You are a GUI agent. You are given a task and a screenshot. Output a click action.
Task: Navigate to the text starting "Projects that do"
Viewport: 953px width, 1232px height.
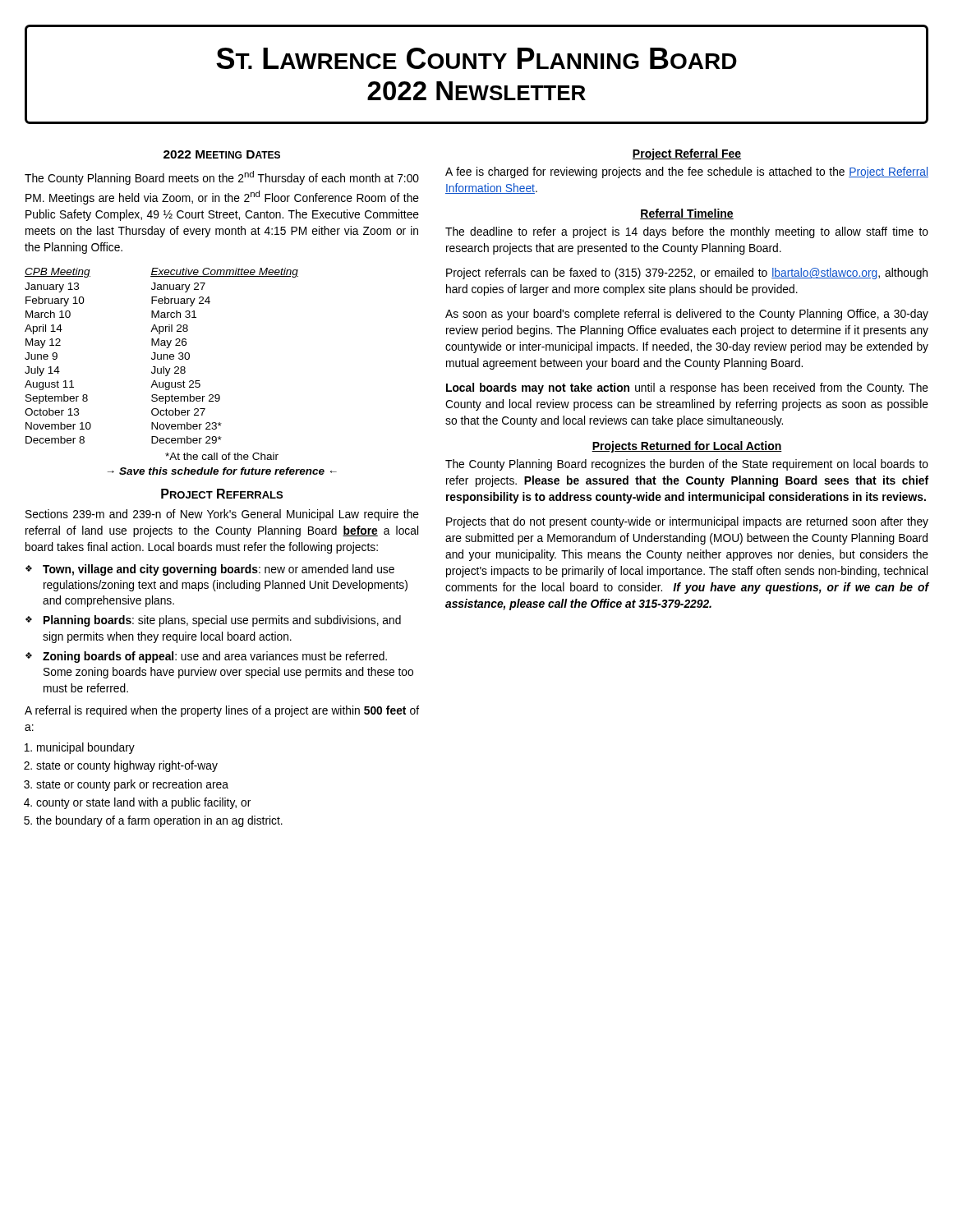tap(687, 563)
